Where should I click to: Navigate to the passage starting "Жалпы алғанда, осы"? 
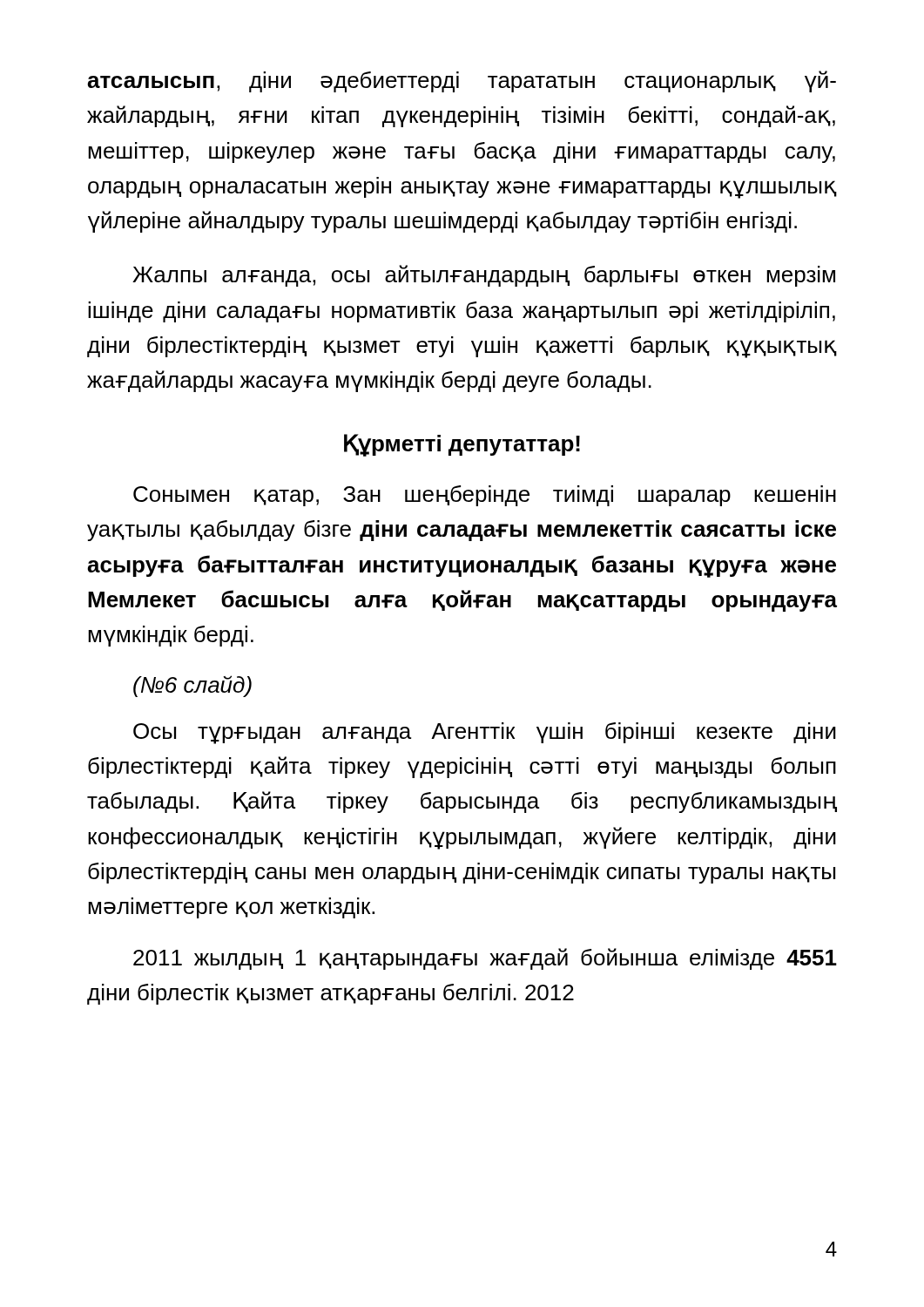[x=462, y=328]
